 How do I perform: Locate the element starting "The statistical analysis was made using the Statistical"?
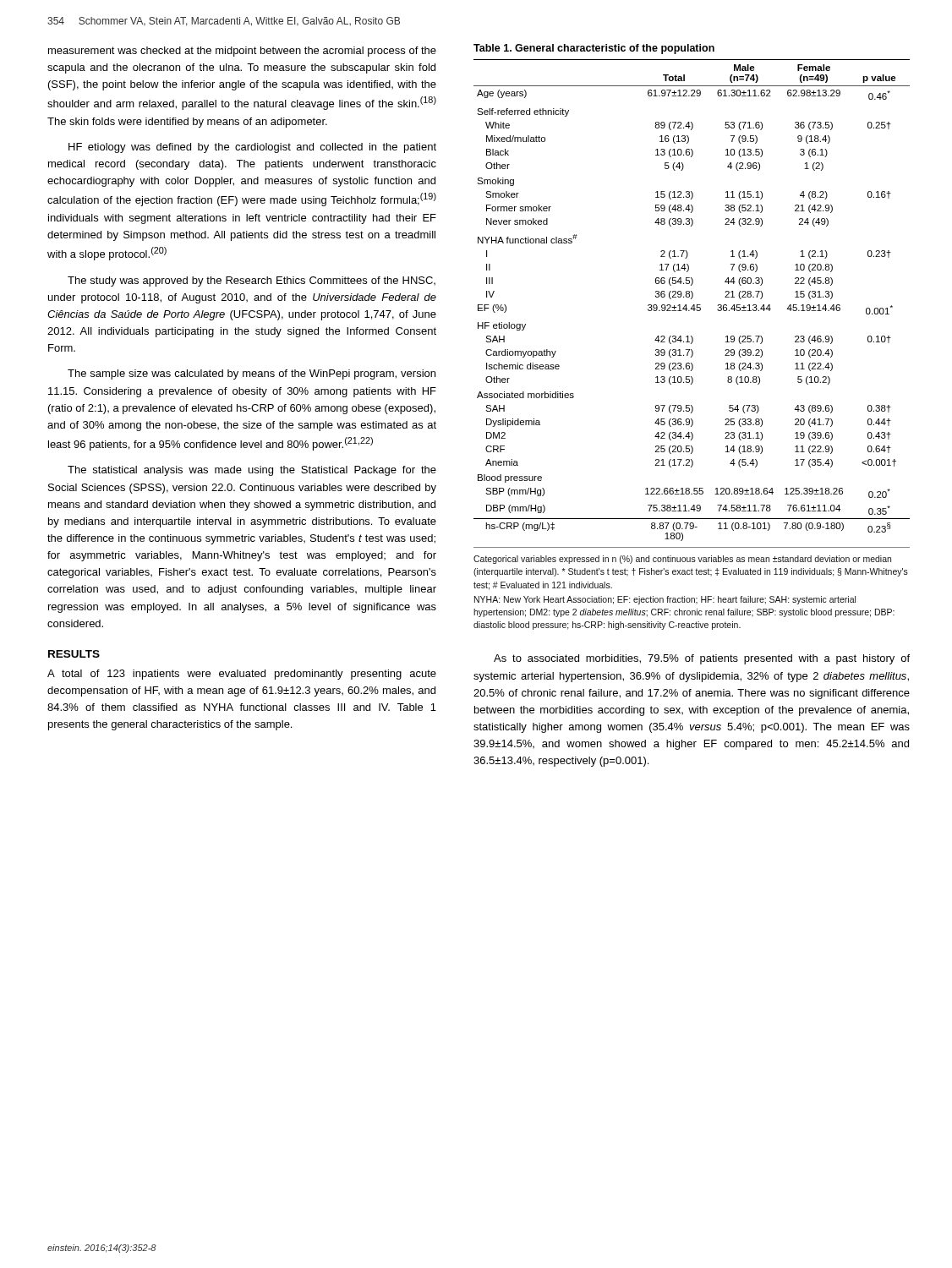tap(242, 547)
